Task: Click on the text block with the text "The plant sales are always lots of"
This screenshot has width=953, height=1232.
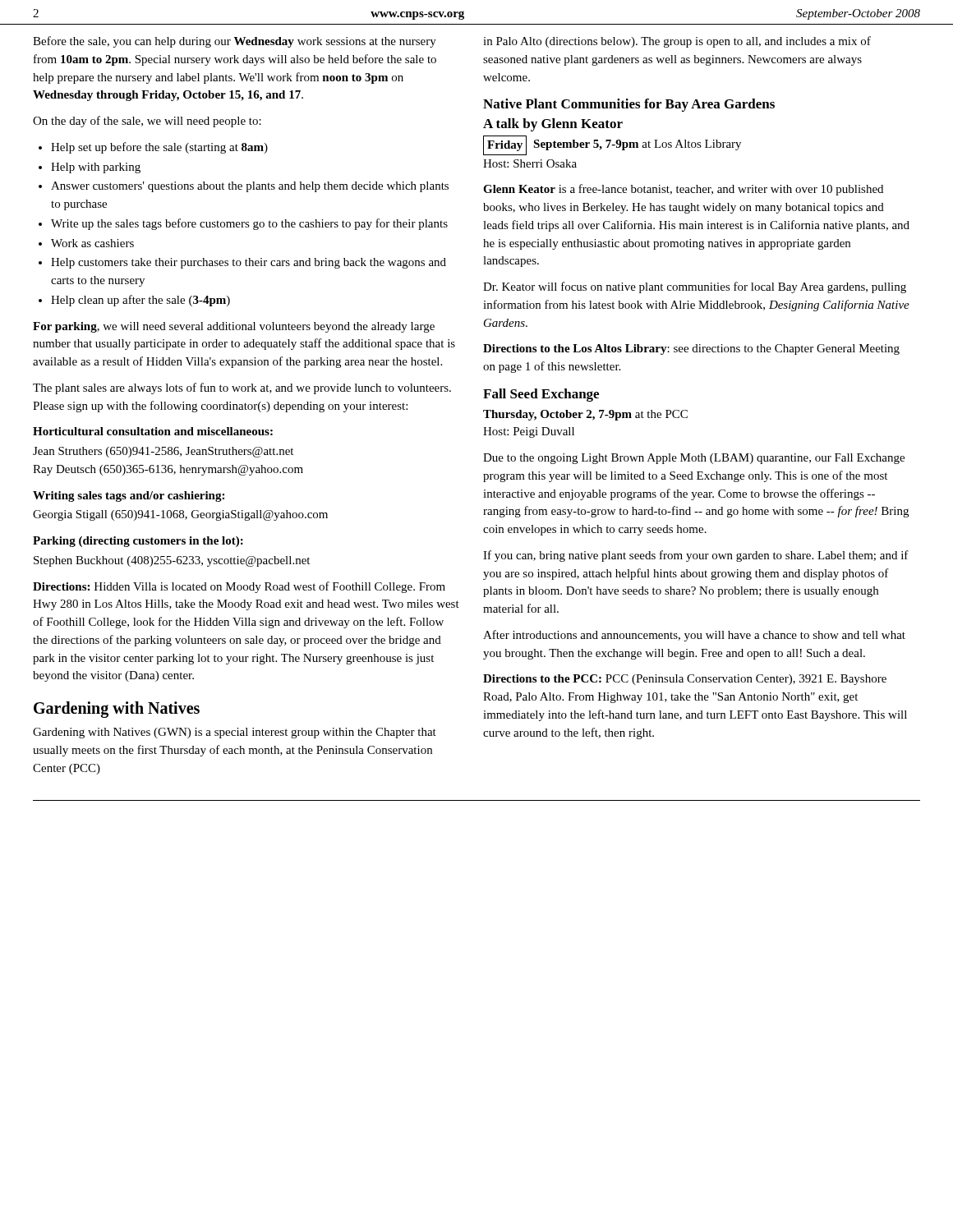Action: [x=246, y=397]
